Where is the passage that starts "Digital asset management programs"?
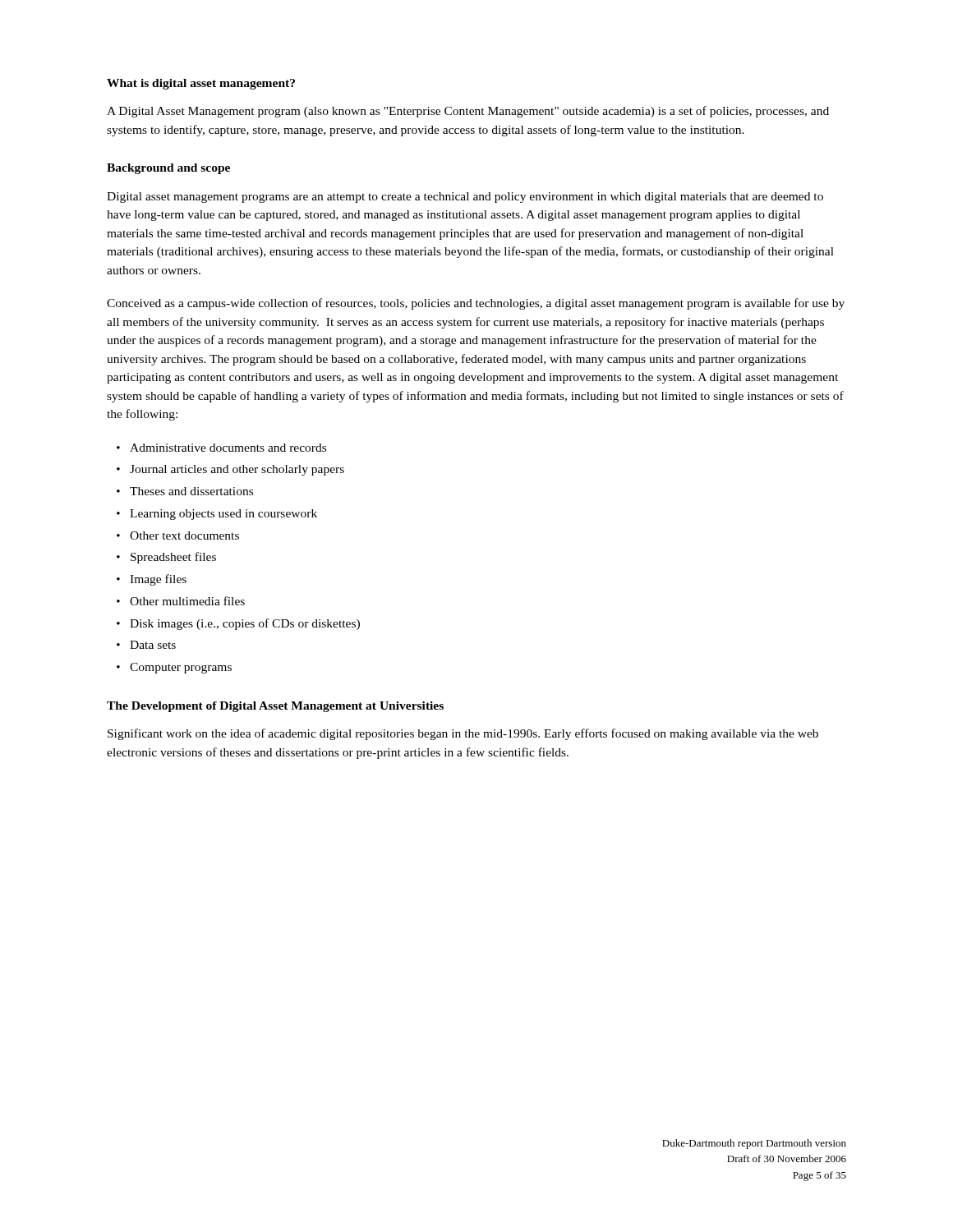953x1232 pixels. coord(470,233)
